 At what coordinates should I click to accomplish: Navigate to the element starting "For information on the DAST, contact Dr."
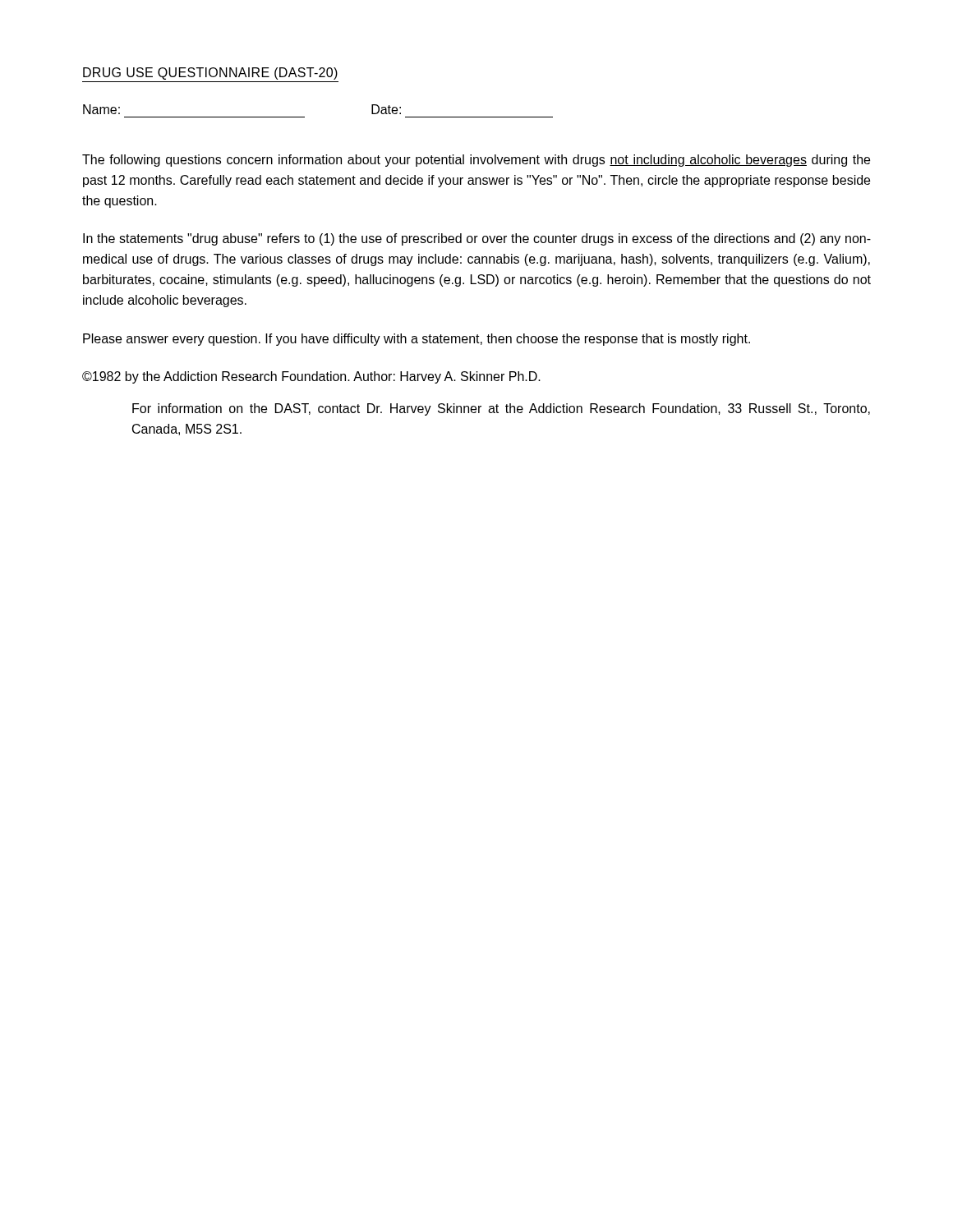501,419
